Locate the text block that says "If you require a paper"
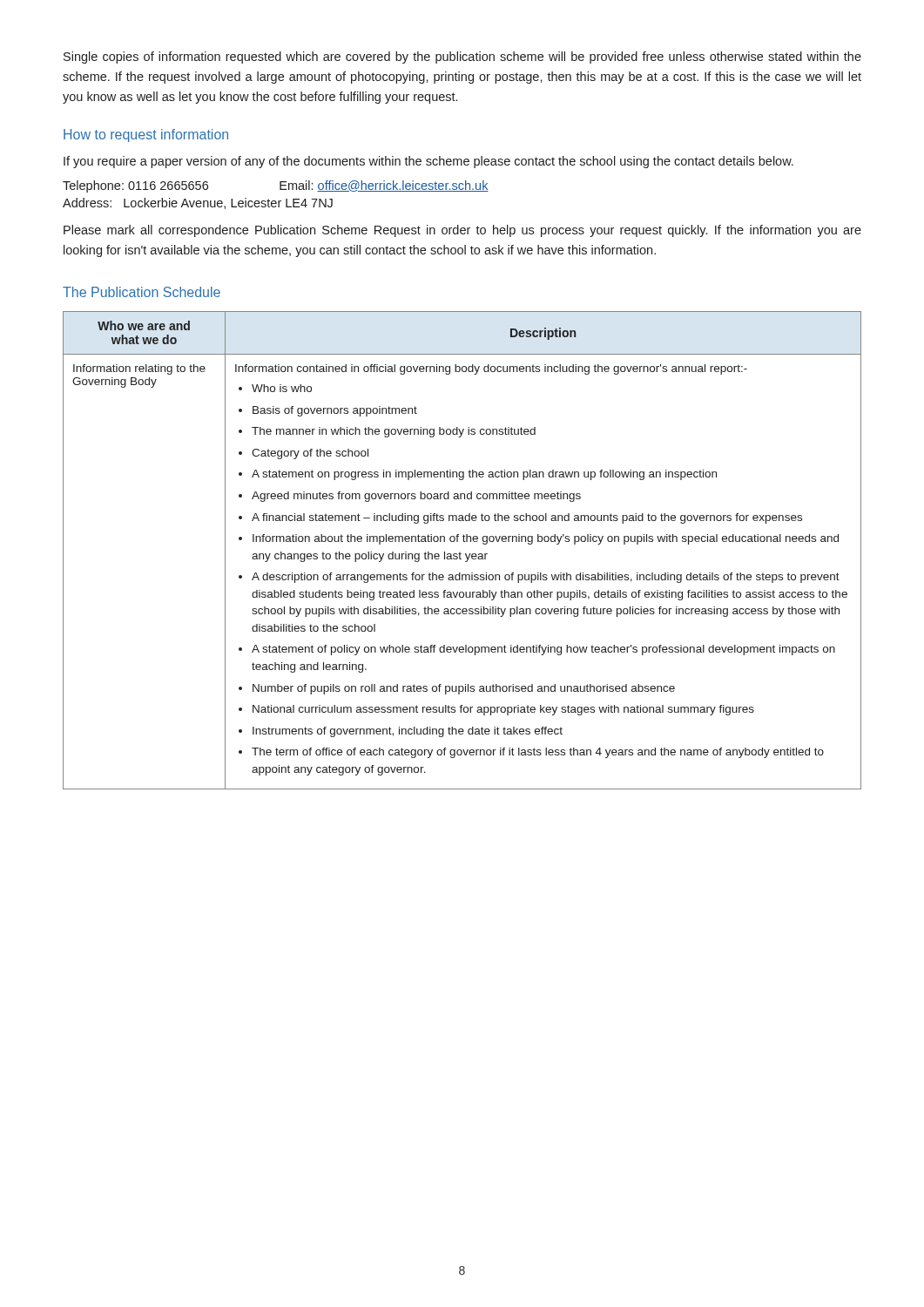Screen dimensions: 1307x924 pos(428,161)
